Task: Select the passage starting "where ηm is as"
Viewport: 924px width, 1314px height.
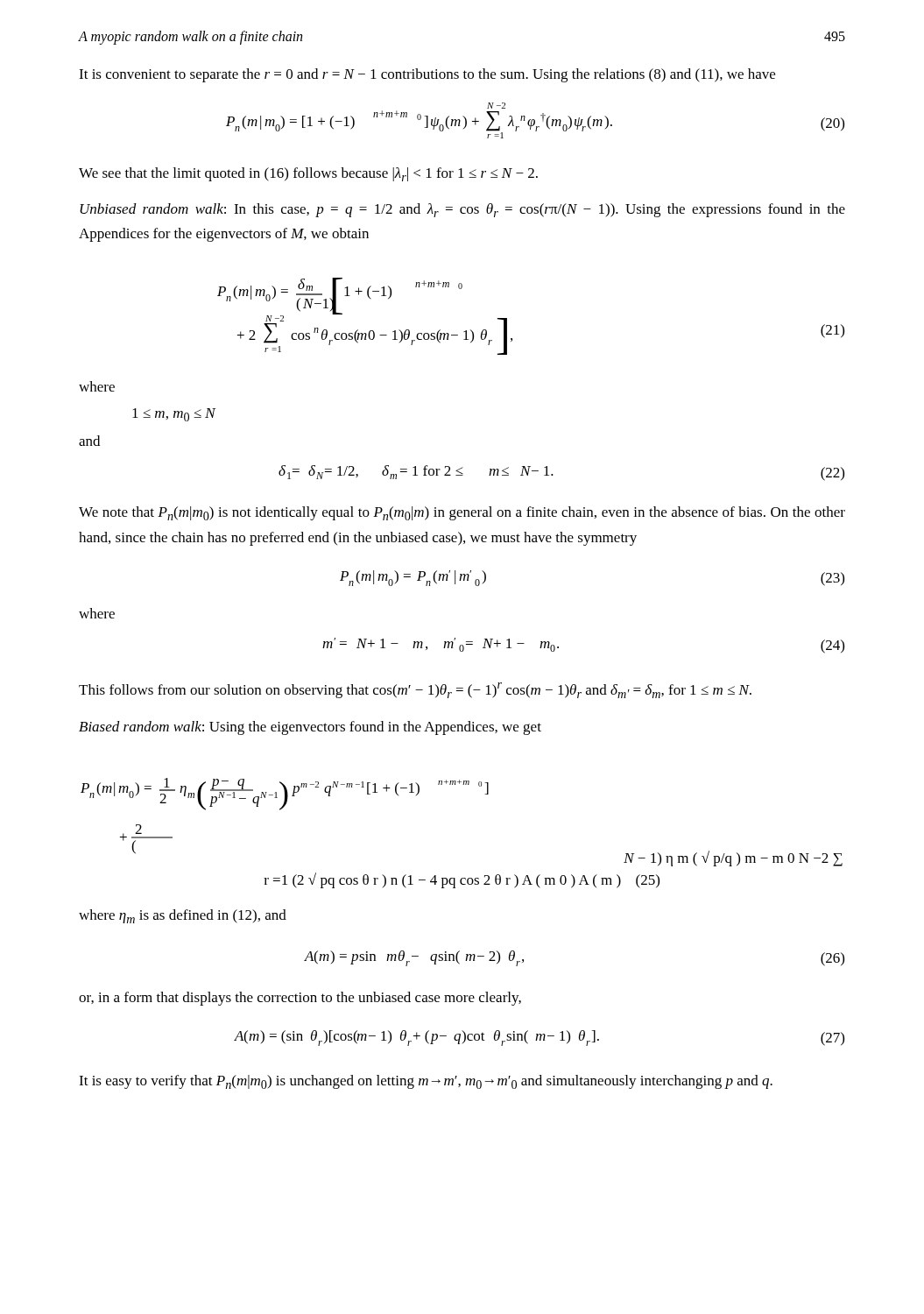Action: 182,916
